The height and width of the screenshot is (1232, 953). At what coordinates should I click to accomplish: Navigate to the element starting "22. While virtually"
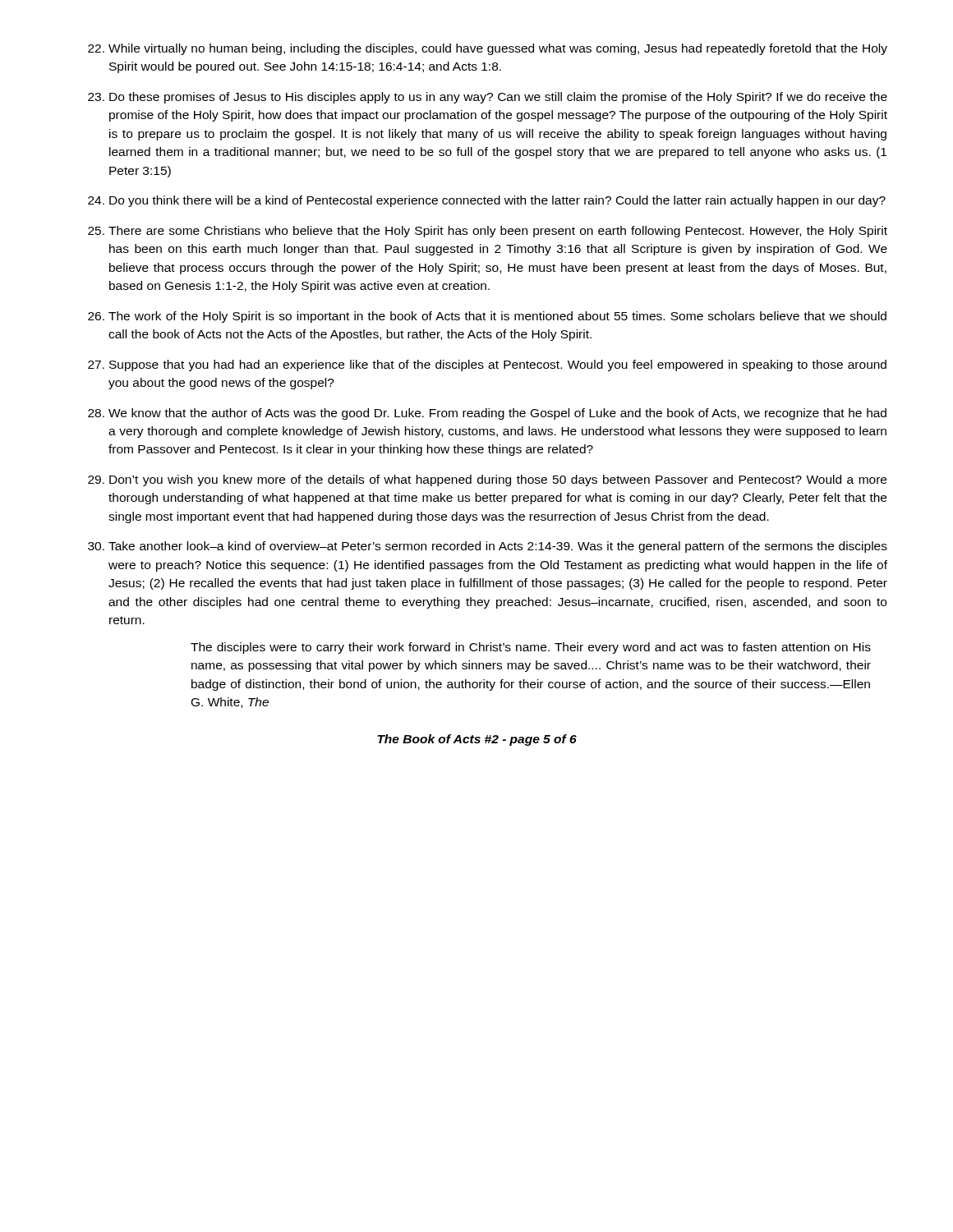(476, 58)
